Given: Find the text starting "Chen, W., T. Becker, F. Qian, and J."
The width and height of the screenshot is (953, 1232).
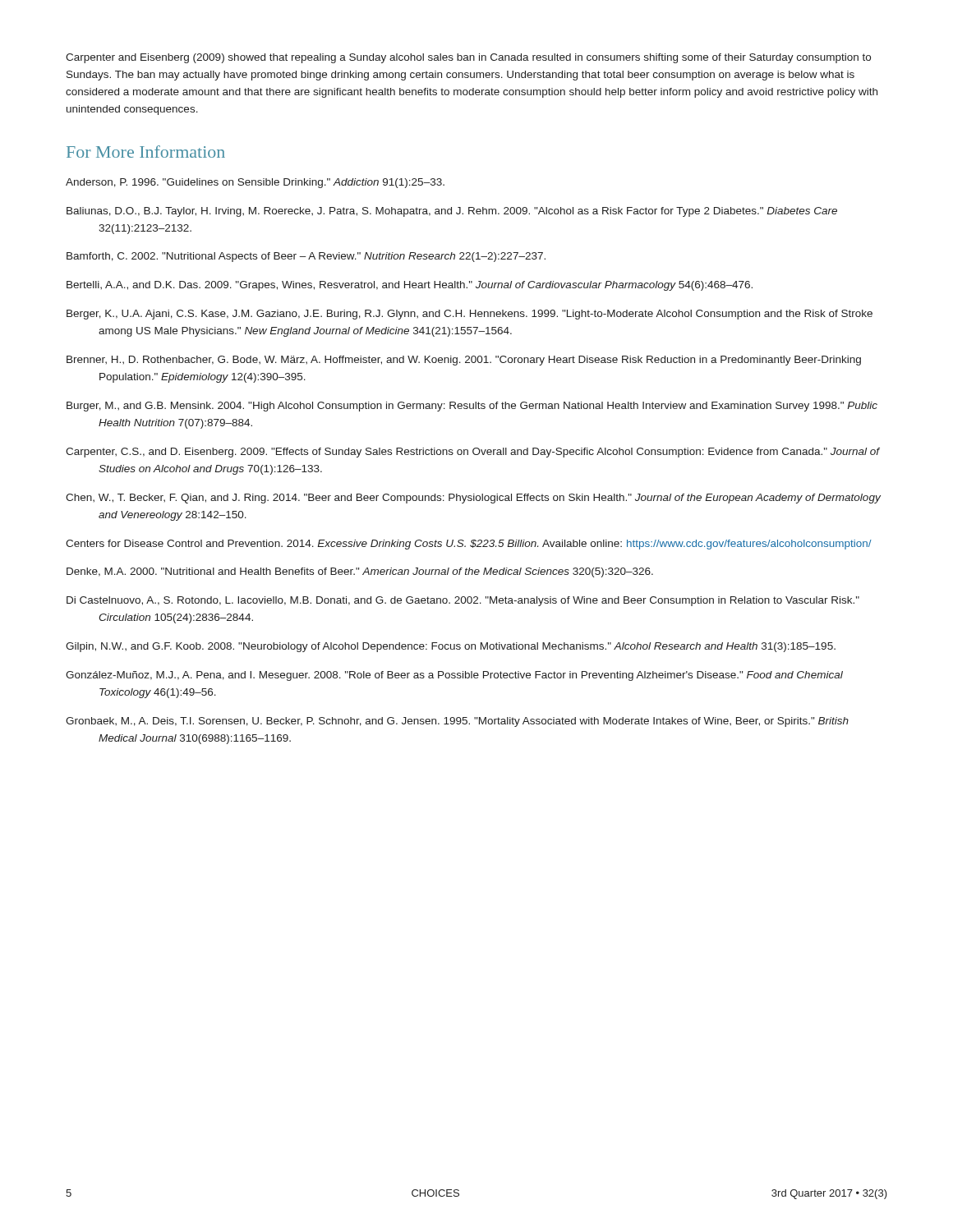Looking at the screenshot, I should tap(473, 506).
